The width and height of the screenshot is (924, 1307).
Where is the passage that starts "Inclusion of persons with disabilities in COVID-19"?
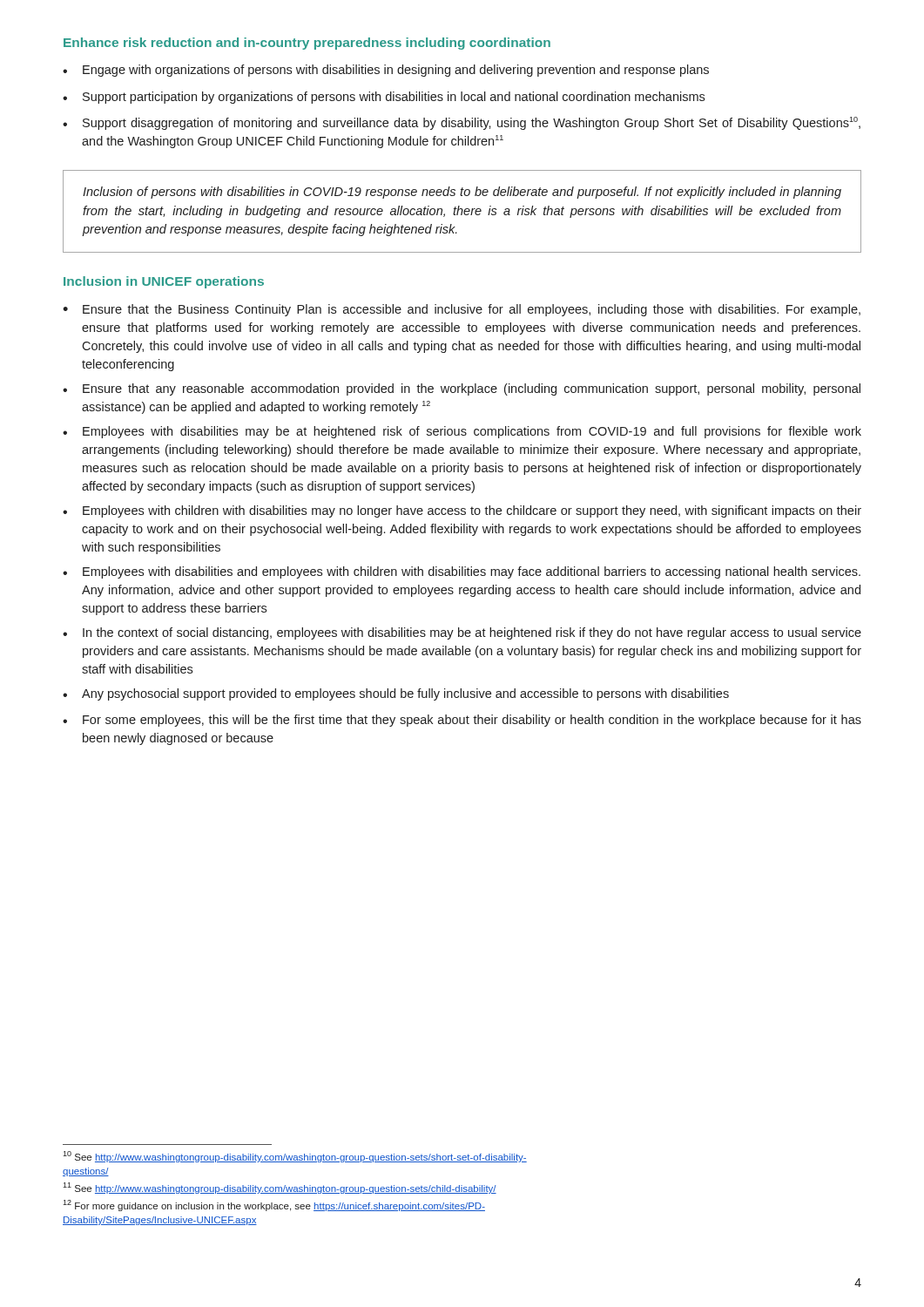pos(462,211)
